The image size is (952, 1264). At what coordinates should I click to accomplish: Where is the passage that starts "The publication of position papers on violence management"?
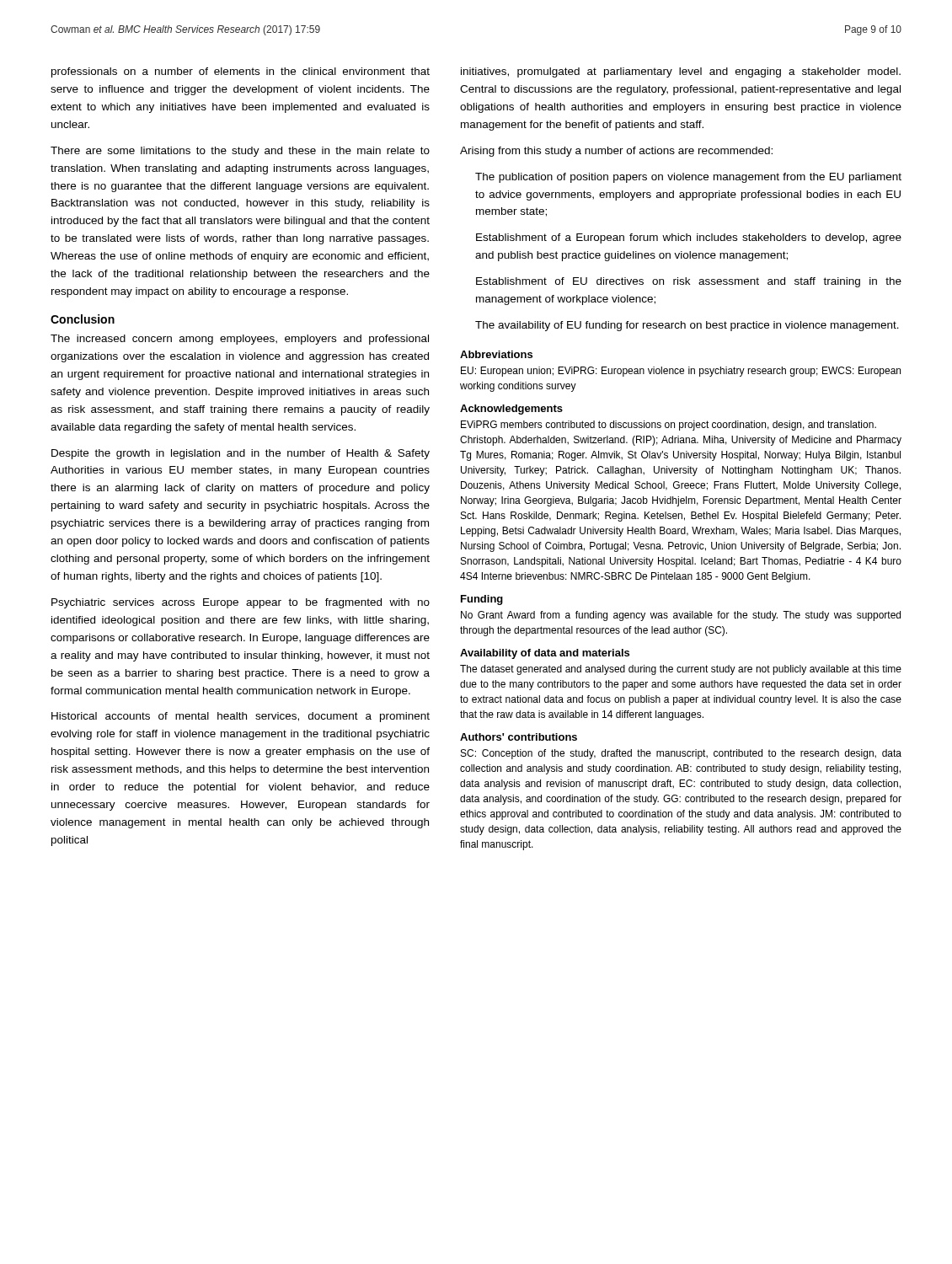688,195
